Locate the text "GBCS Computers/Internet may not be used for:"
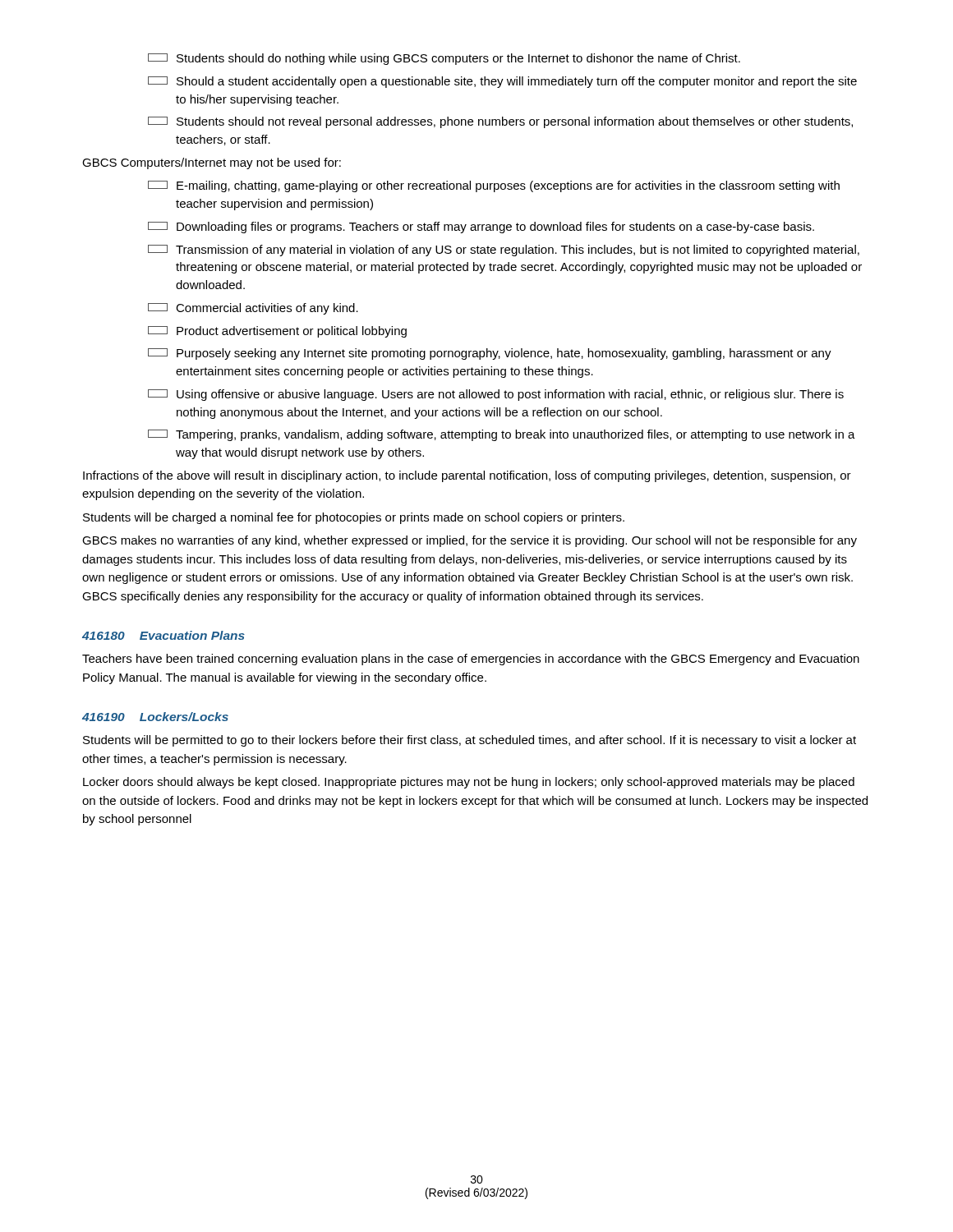The width and height of the screenshot is (953, 1232). 212,162
